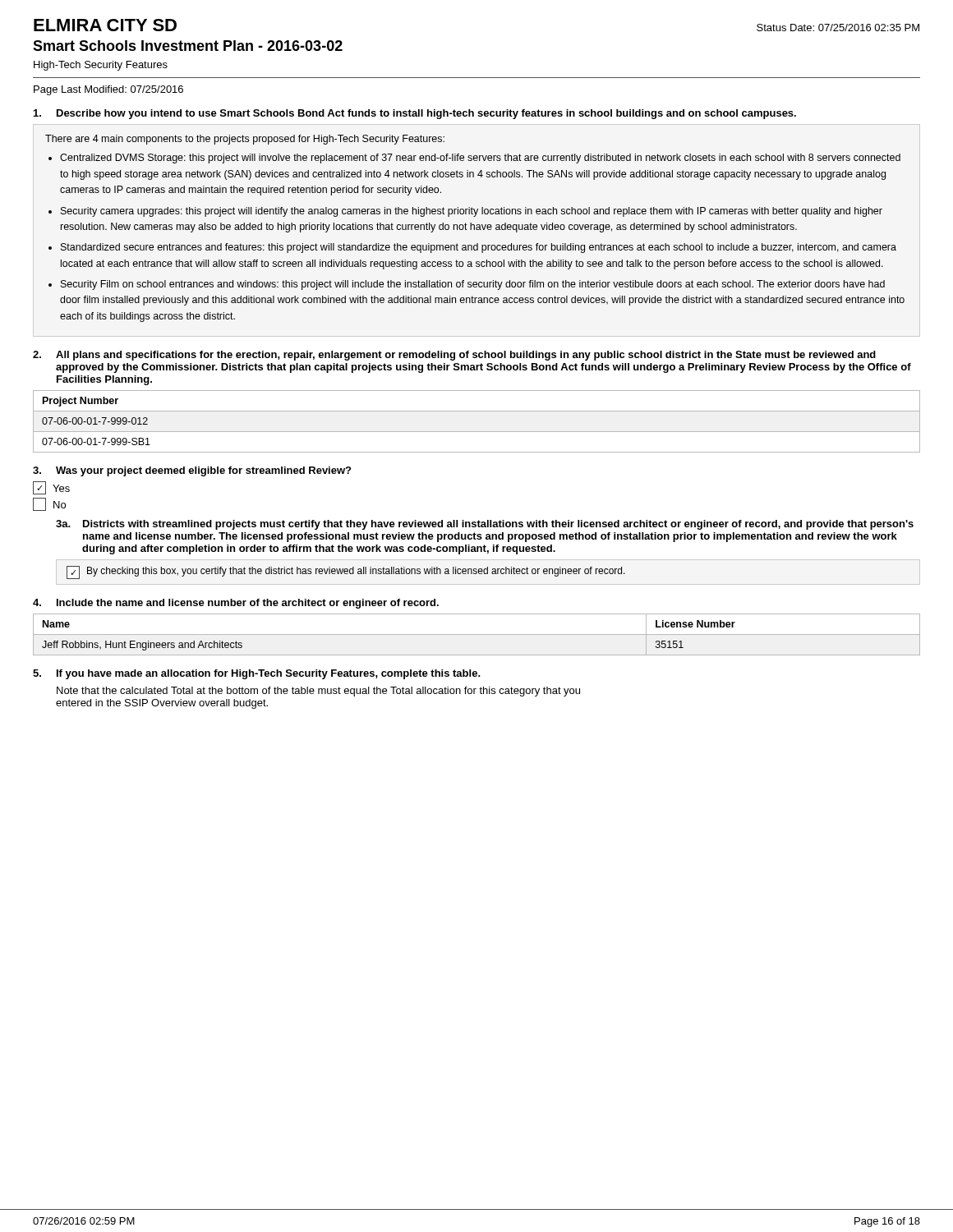Navigate to the text block starting "Note that the calculated"
Screen dimensions: 1232x953
pyautogui.click(x=318, y=697)
